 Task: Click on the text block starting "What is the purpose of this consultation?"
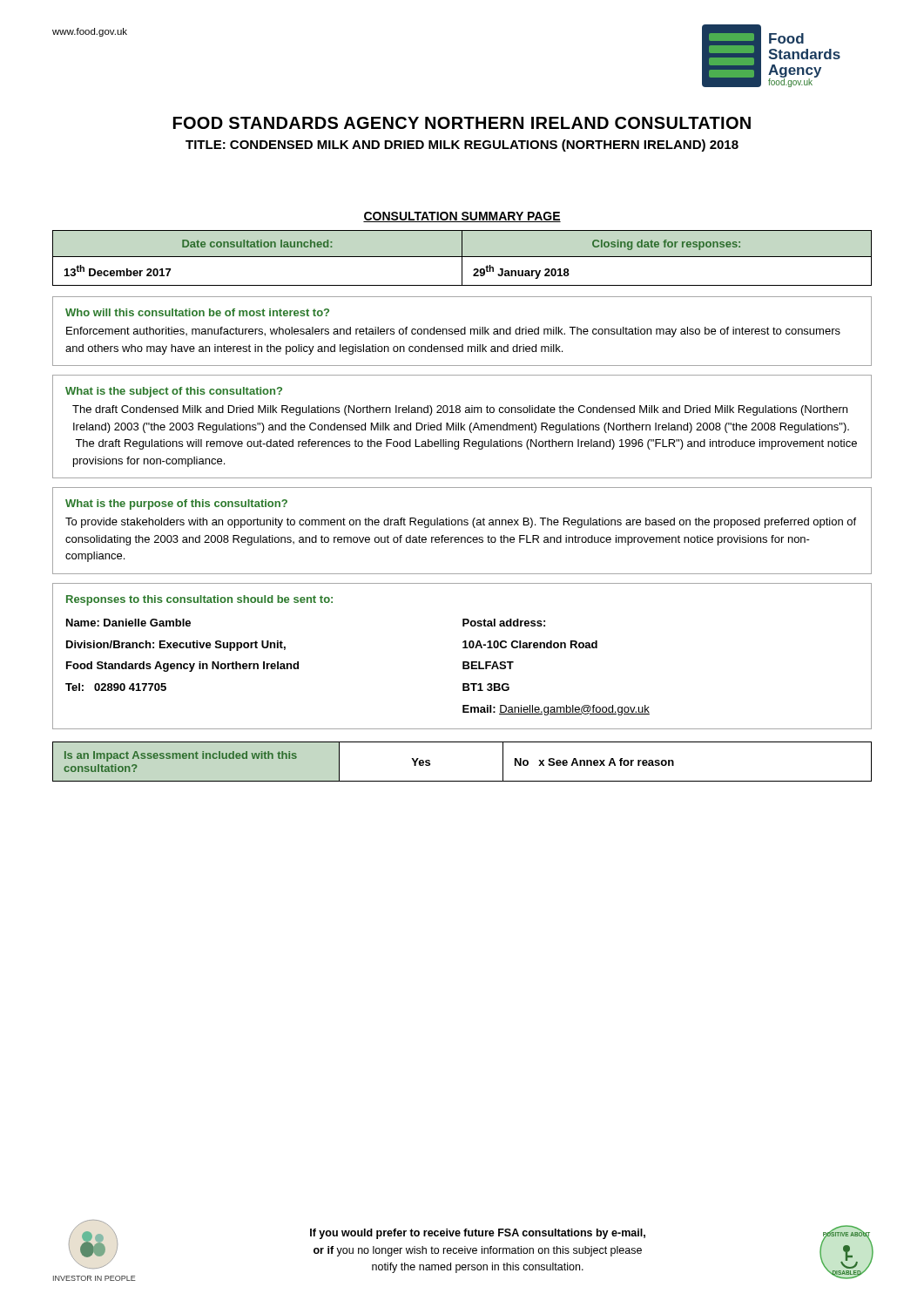pos(177,503)
